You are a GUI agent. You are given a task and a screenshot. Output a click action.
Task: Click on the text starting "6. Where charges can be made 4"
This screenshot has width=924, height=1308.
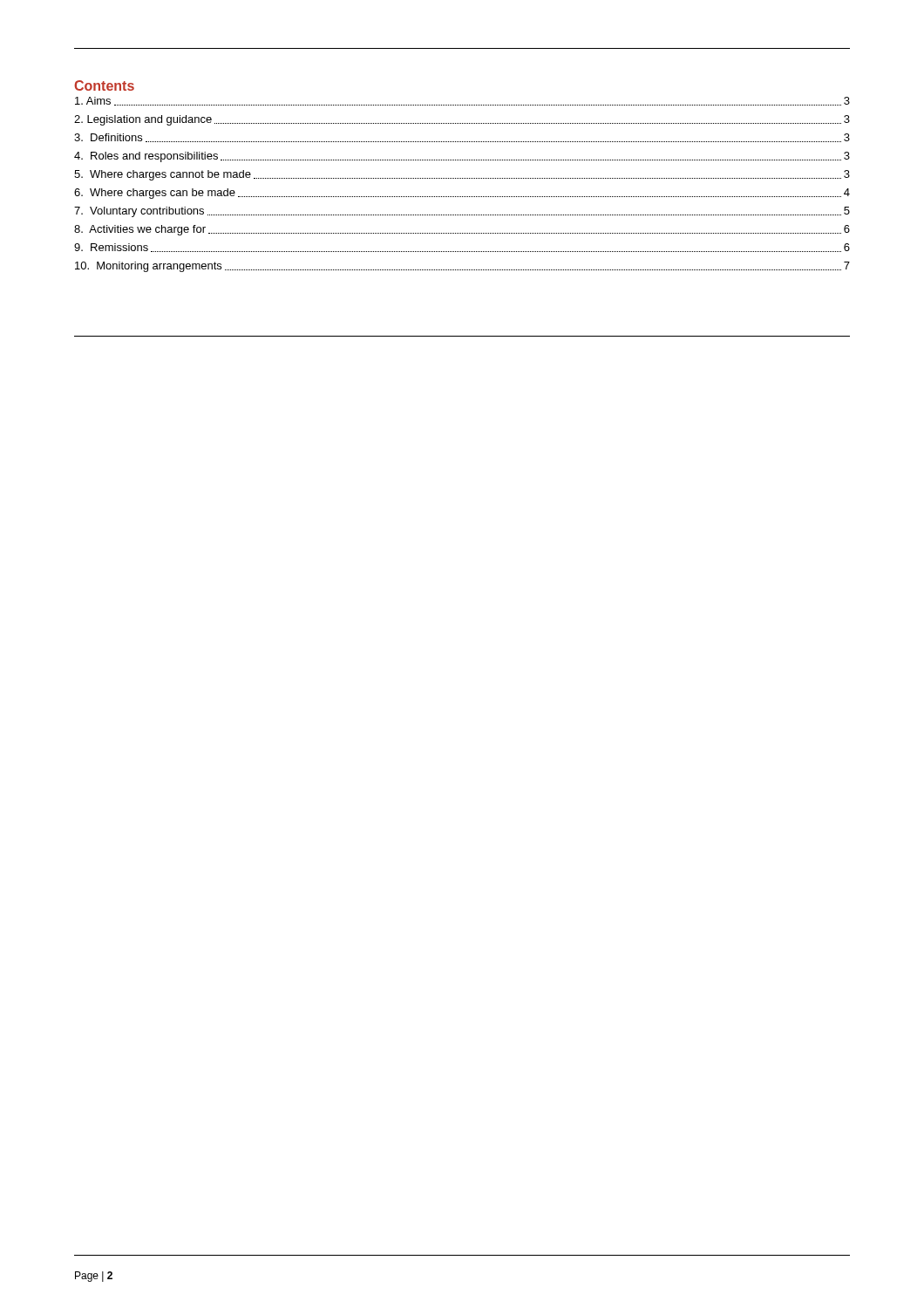pyautogui.click(x=462, y=192)
